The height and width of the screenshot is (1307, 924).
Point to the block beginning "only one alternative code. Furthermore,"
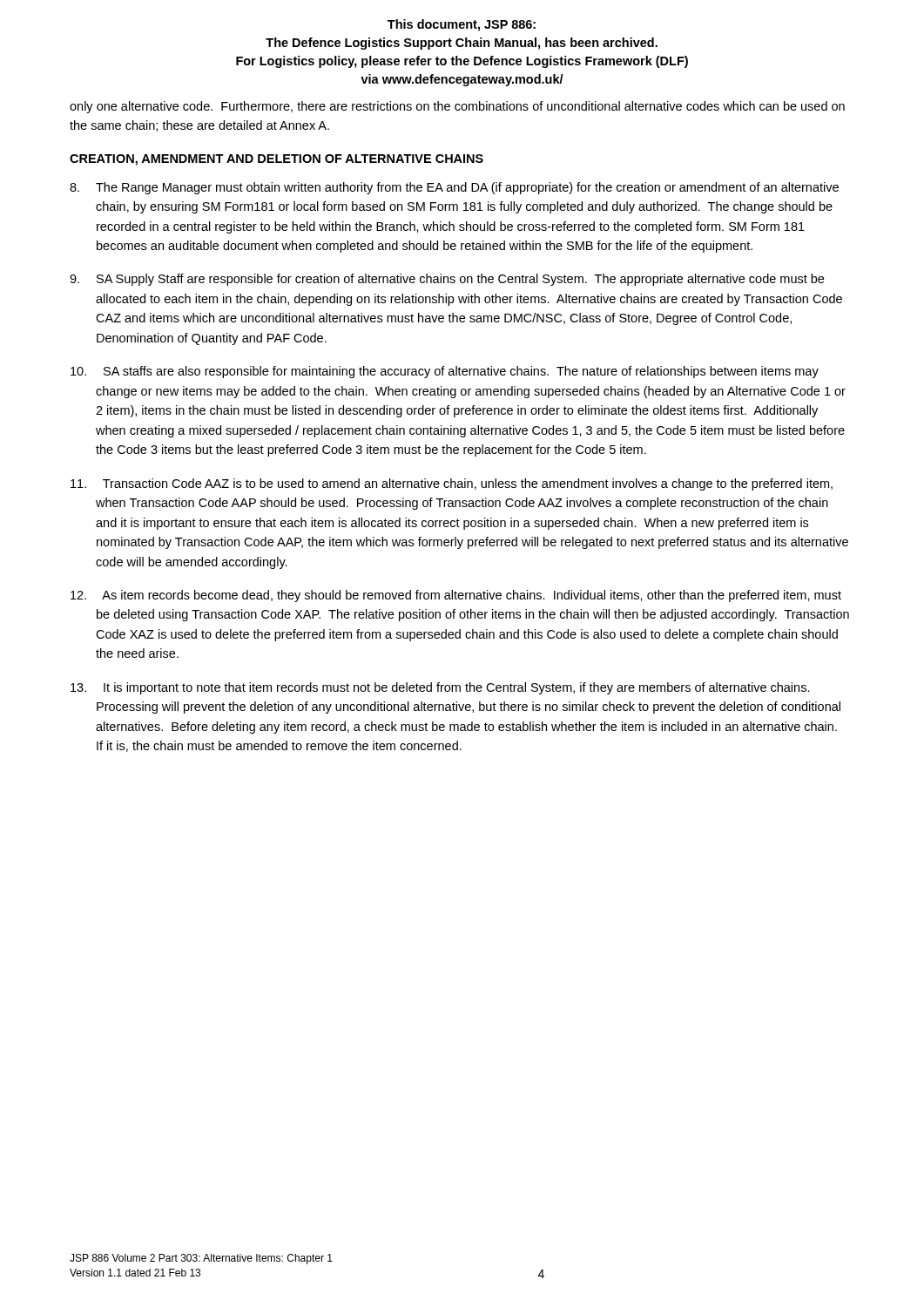[x=458, y=116]
